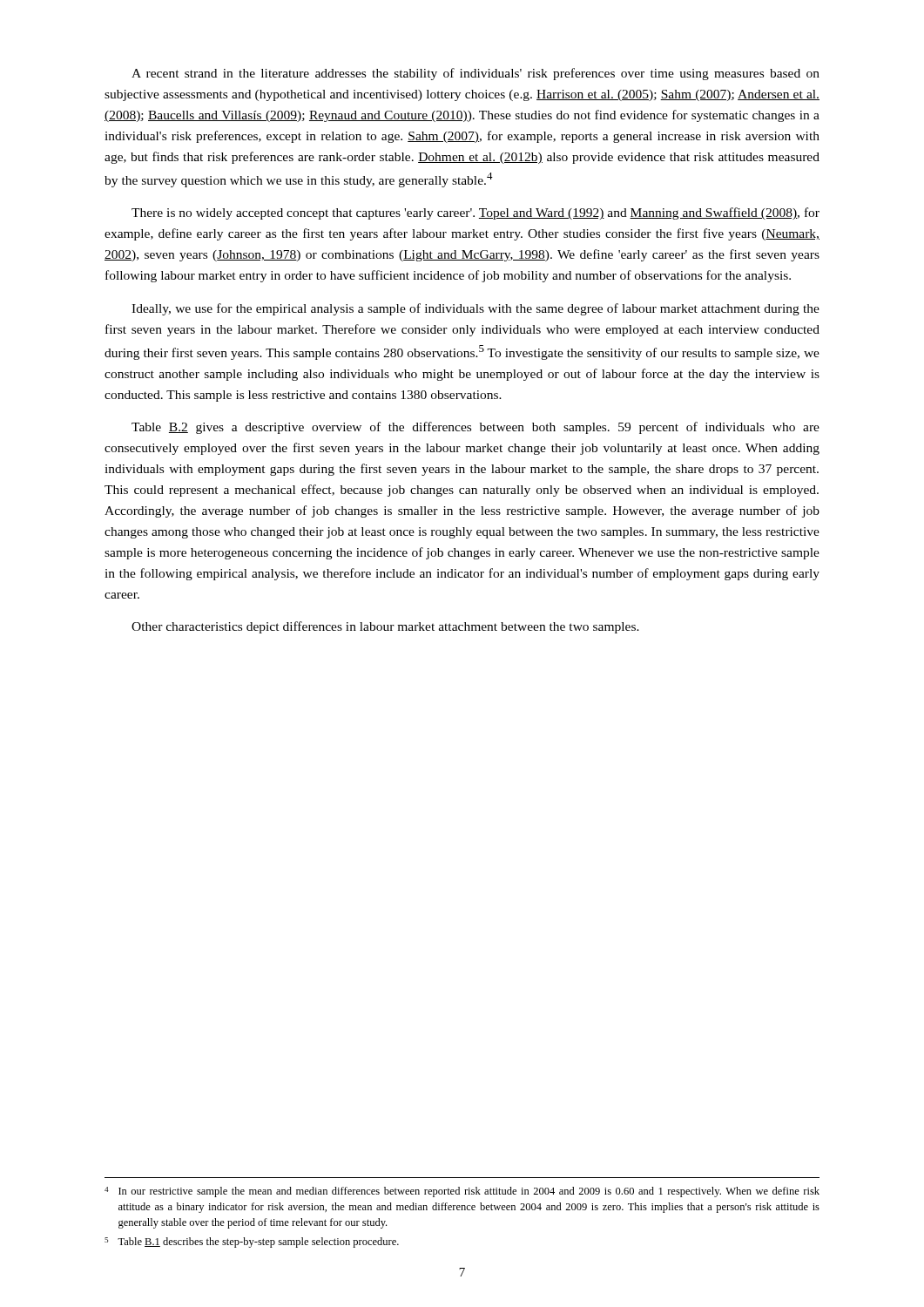
Task: Find the block on this page that starts "Ideally, we use for the empirical"
Action: coord(462,351)
